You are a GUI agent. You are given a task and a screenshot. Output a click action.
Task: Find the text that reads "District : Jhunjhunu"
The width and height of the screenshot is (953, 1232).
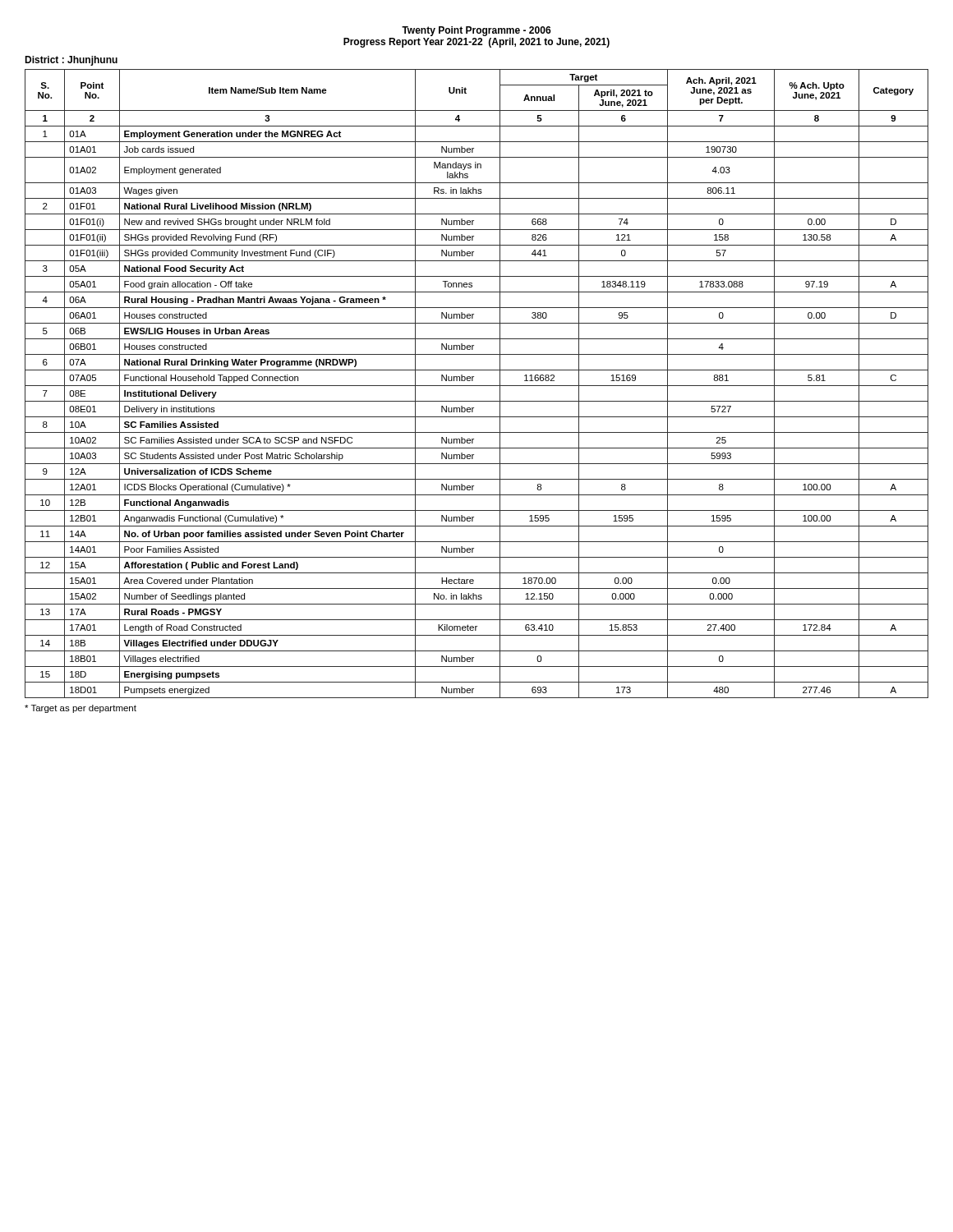pos(71,60)
